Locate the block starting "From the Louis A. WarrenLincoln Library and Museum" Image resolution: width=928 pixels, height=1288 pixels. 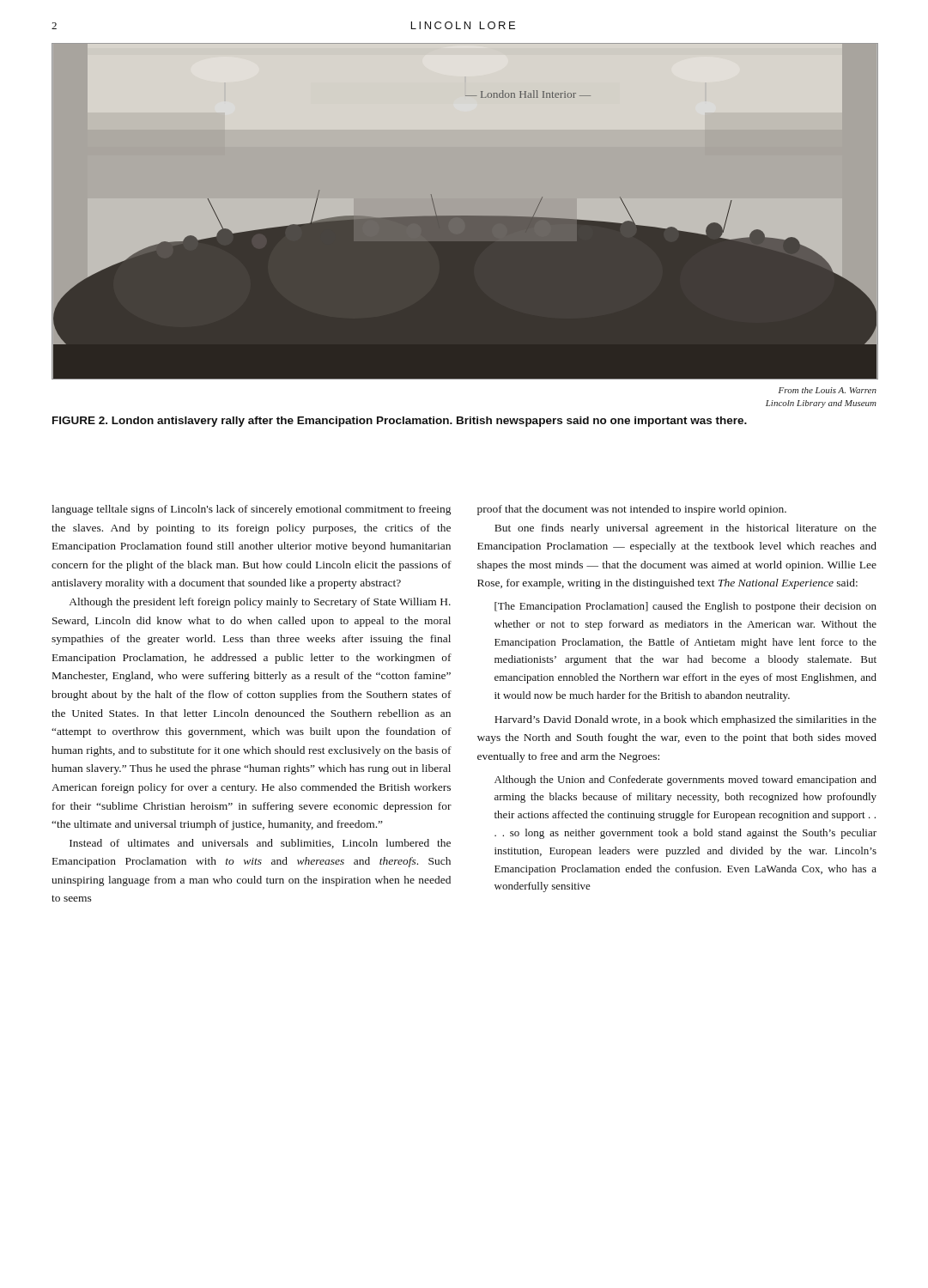tap(821, 396)
